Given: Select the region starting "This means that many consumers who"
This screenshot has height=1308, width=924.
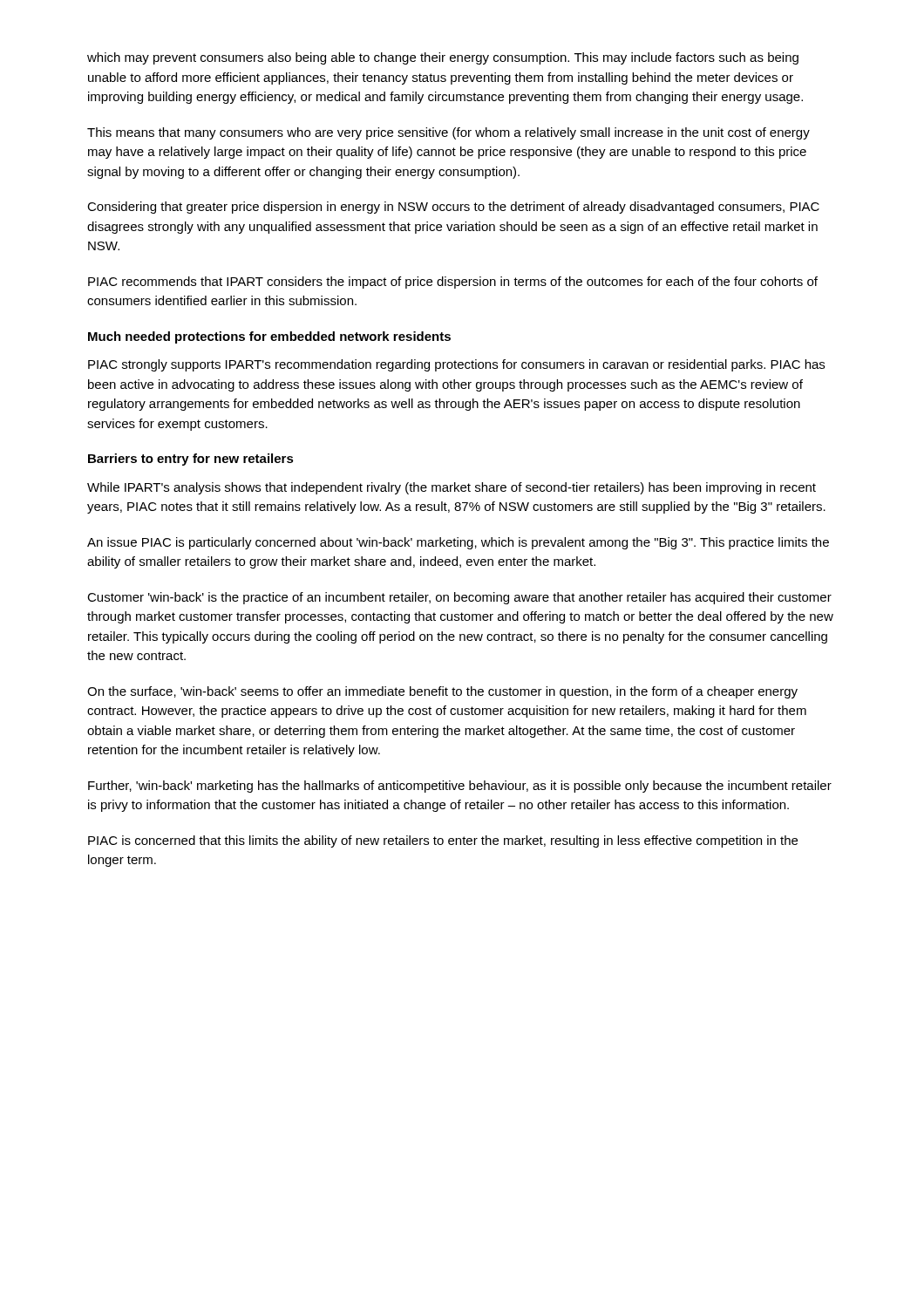Looking at the screenshot, I should [x=448, y=151].
